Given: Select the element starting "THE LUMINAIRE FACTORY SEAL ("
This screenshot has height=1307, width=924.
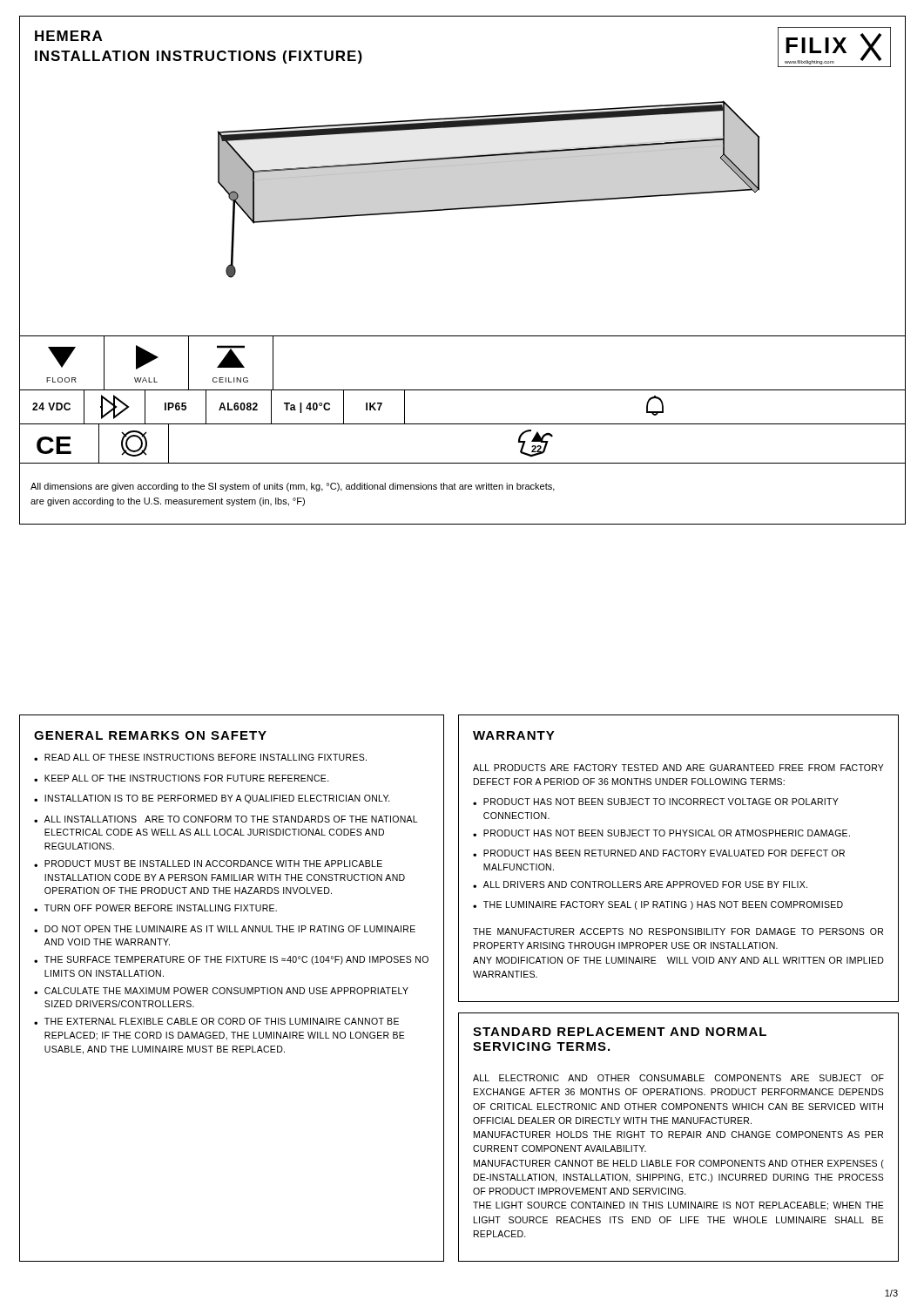Looking at the screenshot, I should 663,904.
